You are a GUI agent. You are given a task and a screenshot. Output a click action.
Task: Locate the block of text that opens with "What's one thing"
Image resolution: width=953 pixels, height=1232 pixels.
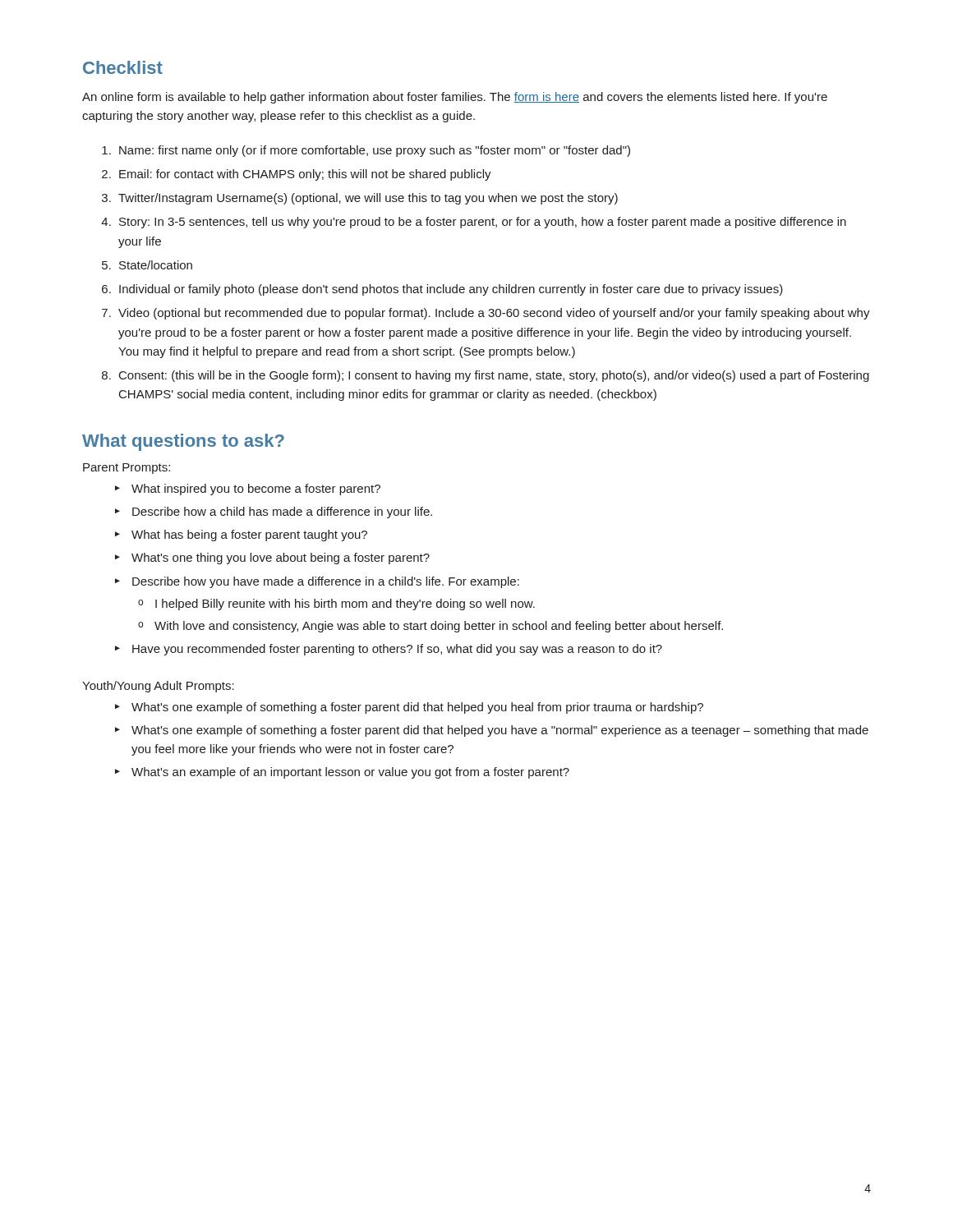pos(281,559)
